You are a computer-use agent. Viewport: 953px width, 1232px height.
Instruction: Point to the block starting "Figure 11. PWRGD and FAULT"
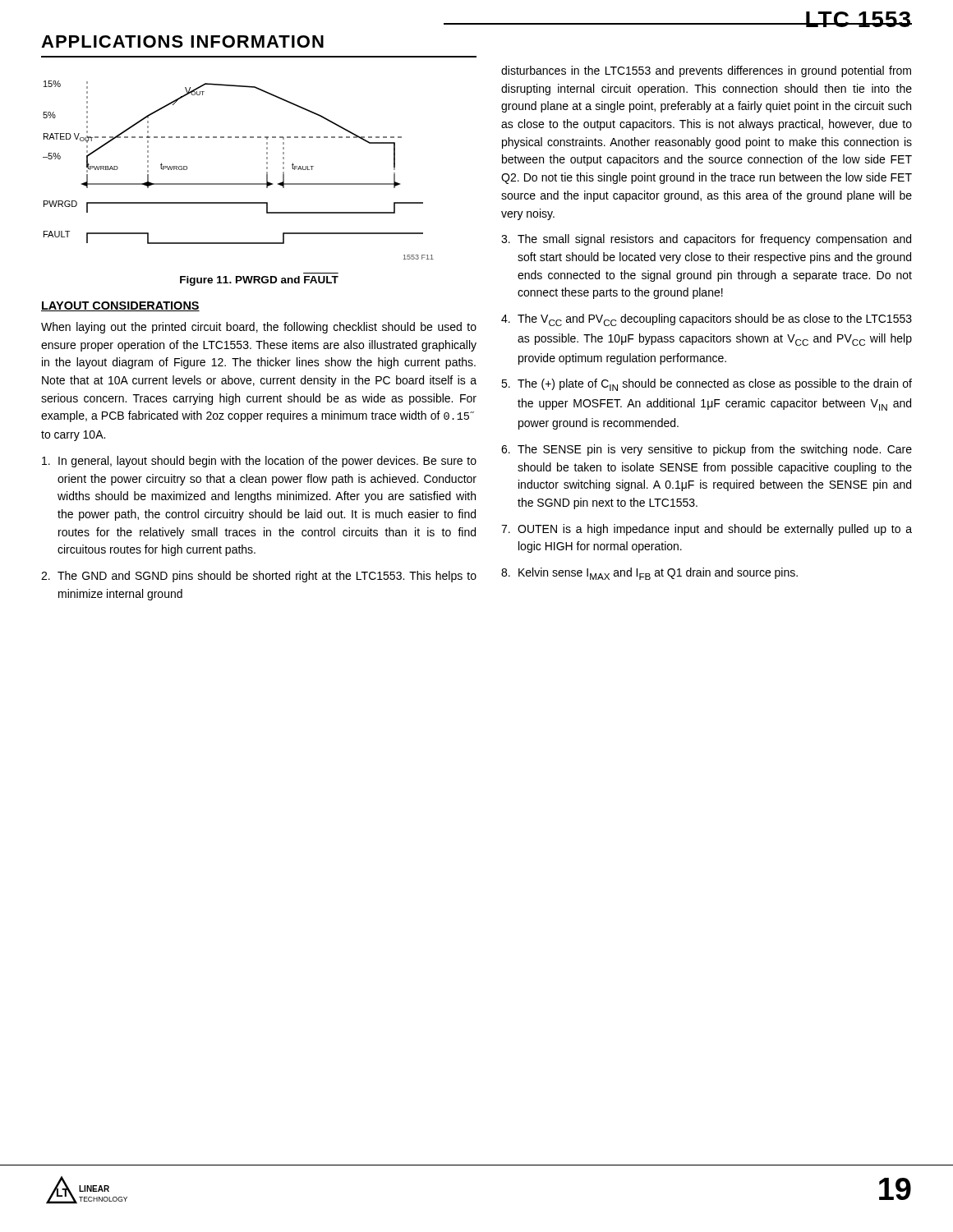tap(259, 280)
